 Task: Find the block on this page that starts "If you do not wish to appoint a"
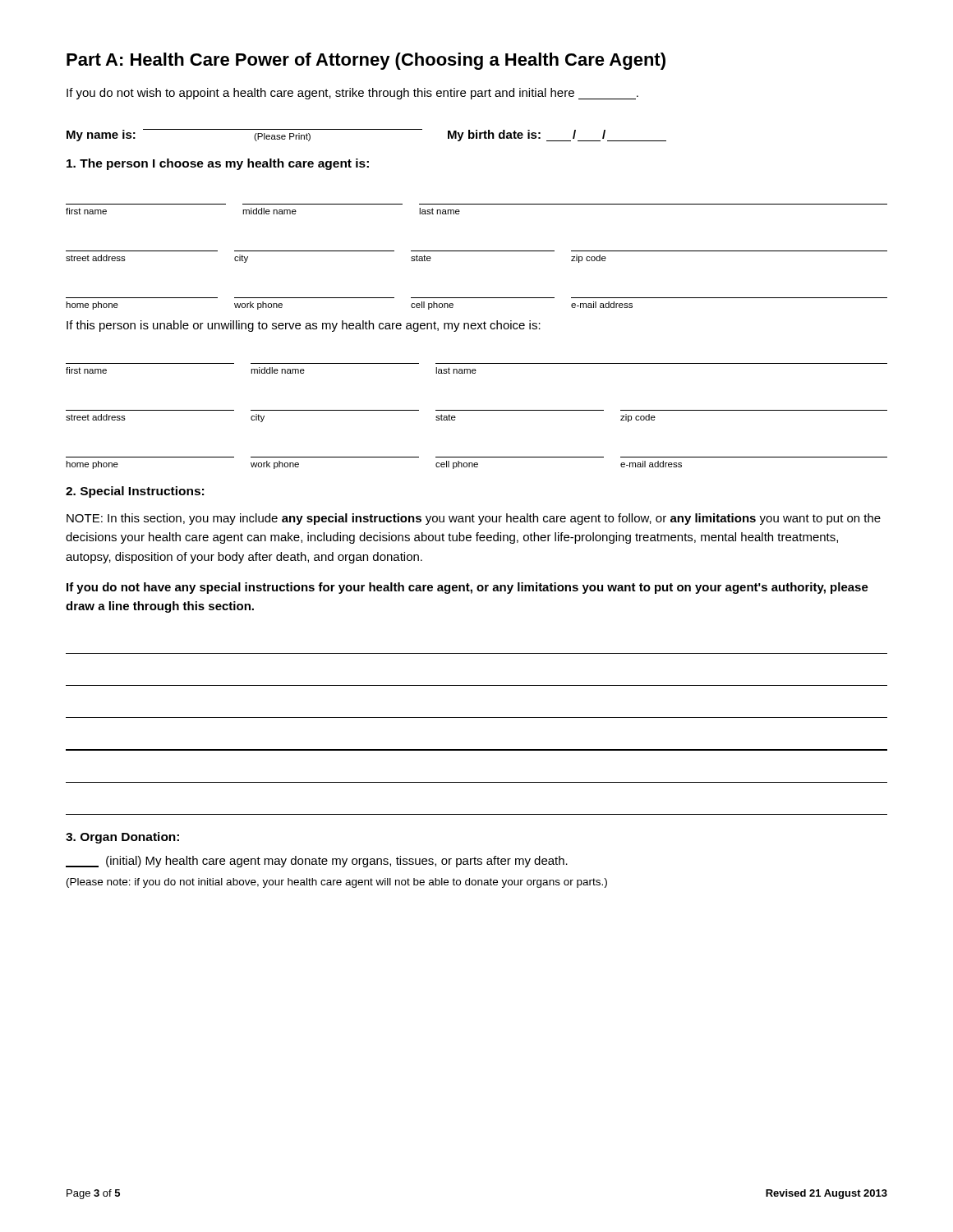(352, 92)
